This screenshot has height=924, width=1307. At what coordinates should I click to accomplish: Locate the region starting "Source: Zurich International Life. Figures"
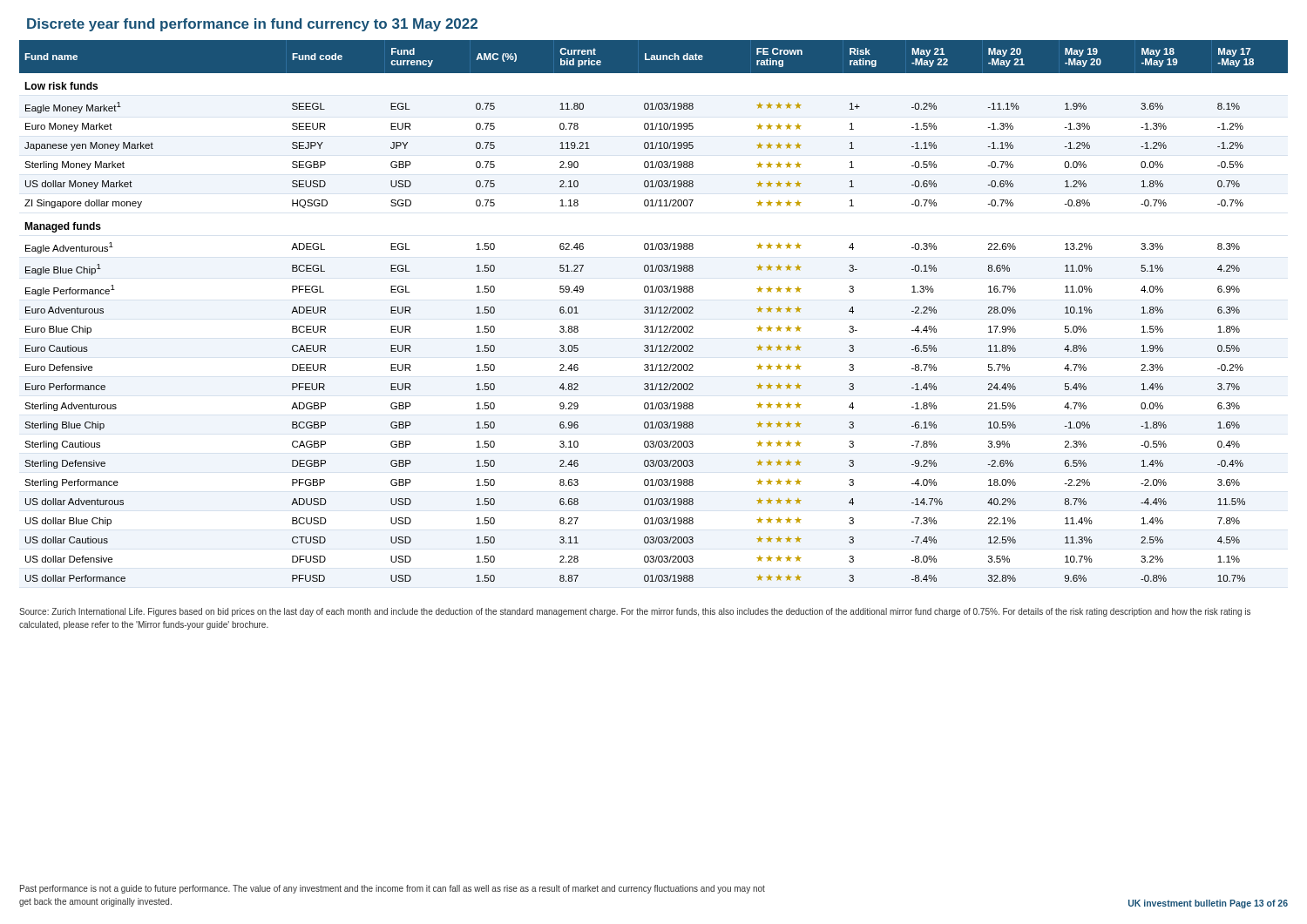(635, 619)
